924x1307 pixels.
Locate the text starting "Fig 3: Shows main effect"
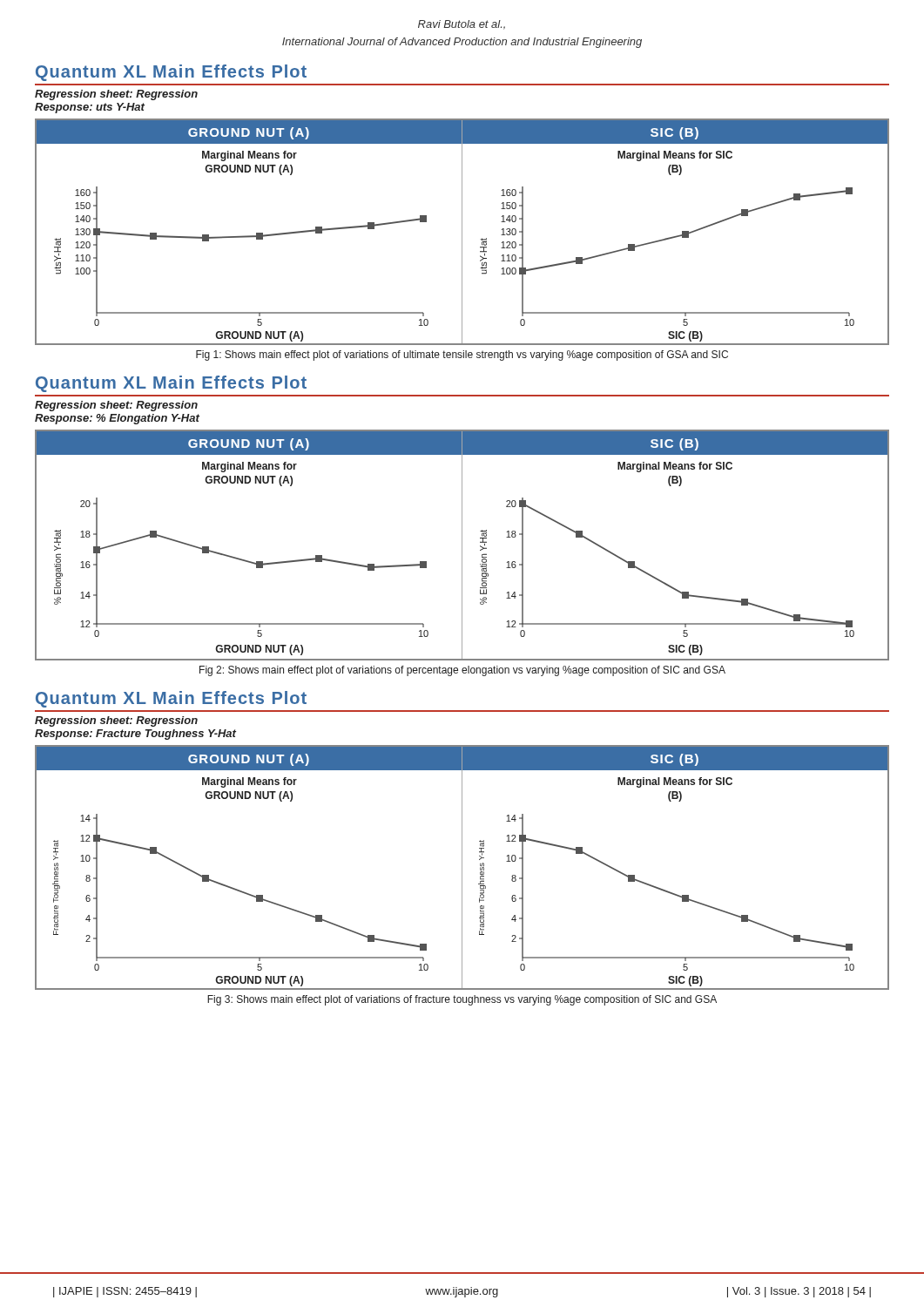(462, 999)
